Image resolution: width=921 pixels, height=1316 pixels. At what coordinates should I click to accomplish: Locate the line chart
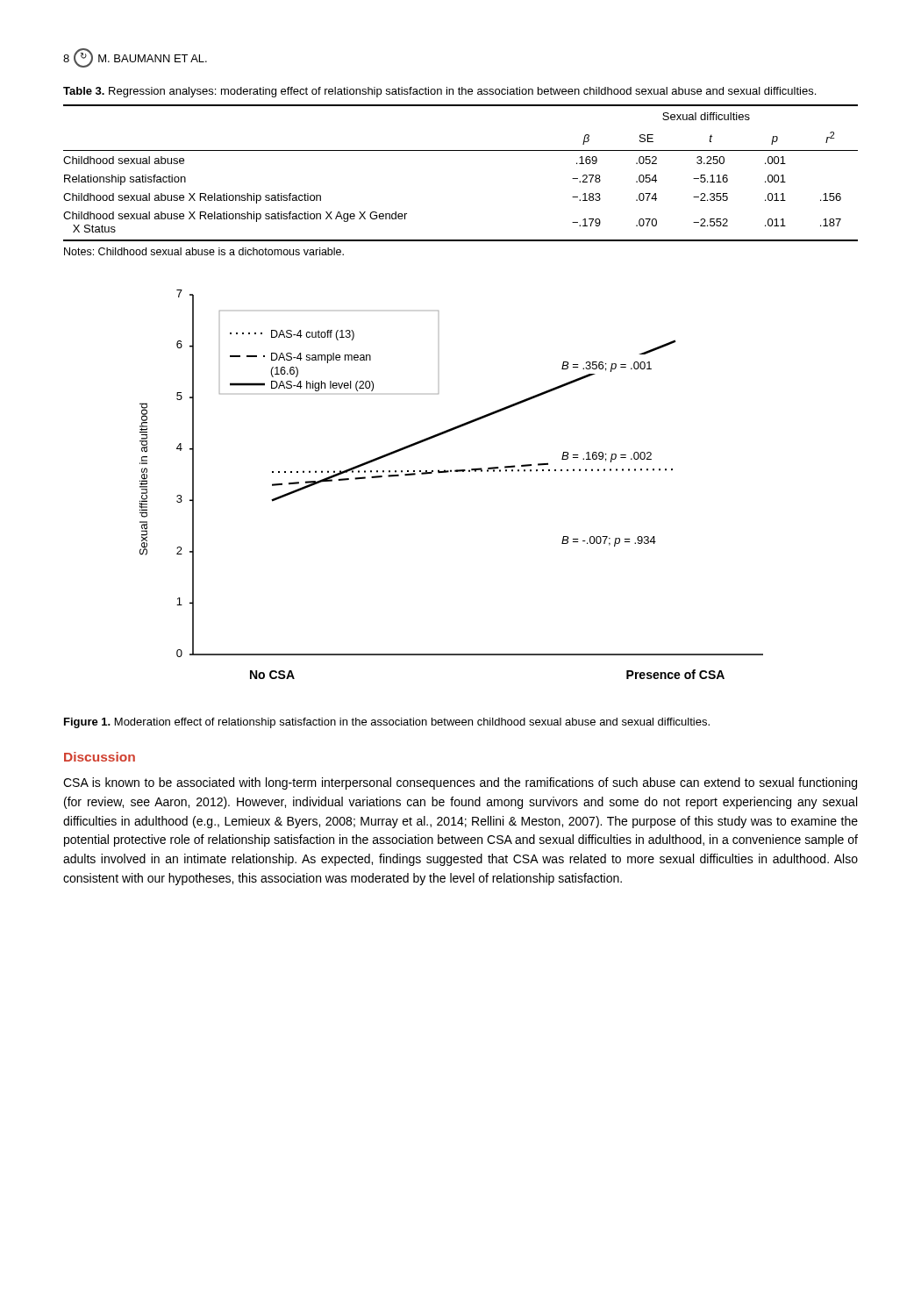point(460,492)
